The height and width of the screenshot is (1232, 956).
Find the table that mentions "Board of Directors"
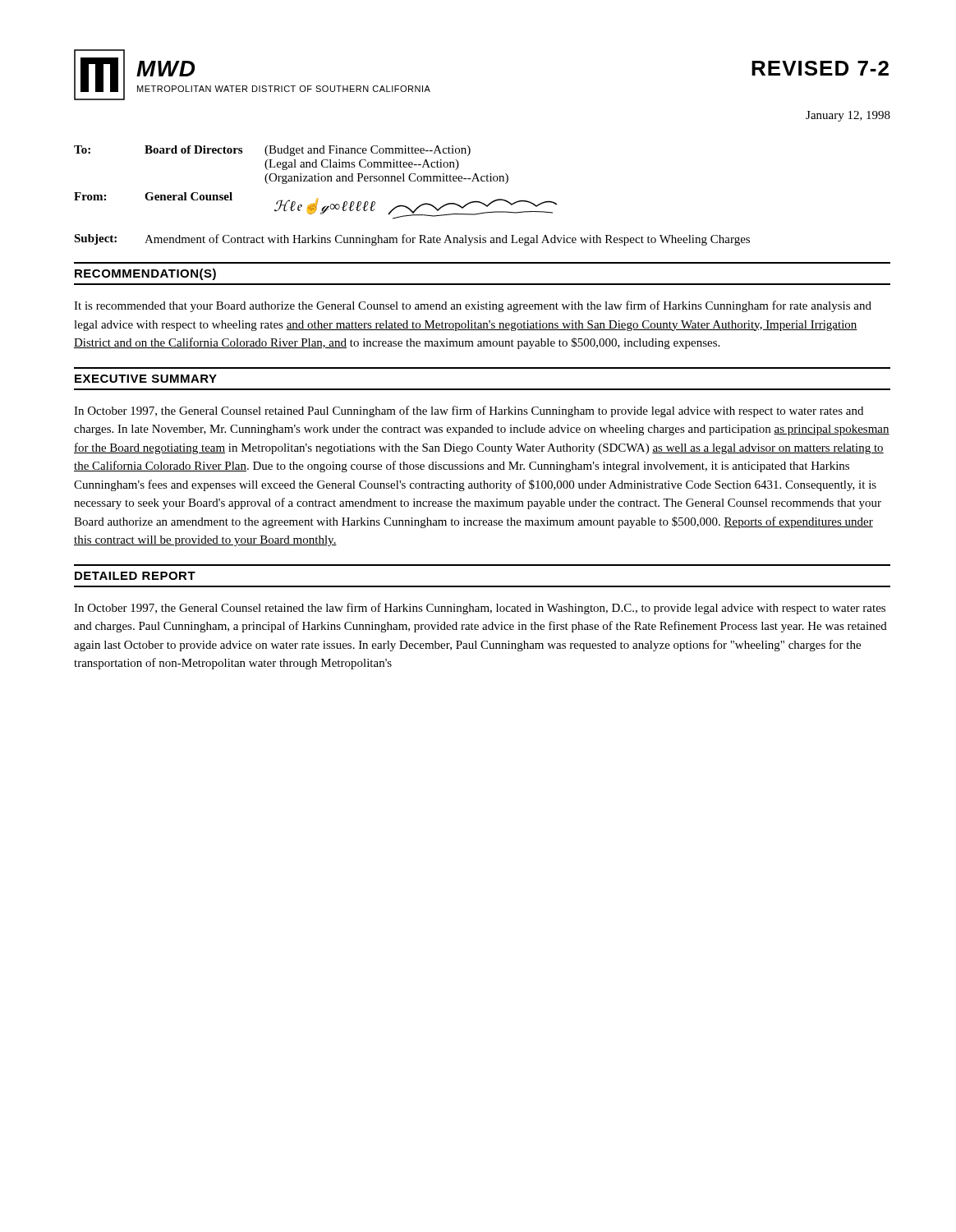482,195
